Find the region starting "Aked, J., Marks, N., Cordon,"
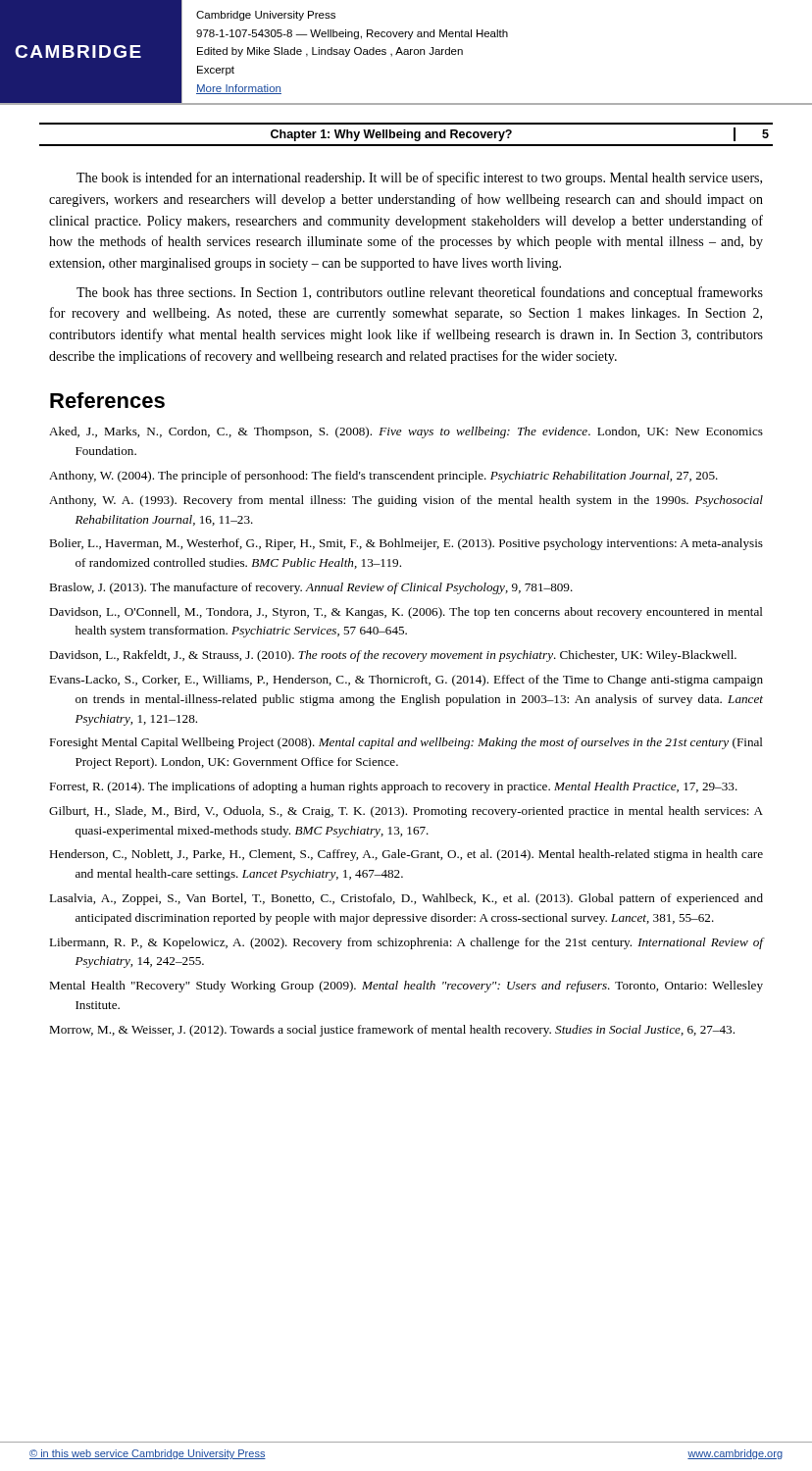This screenshot has height=1471, width=812. coord(406,441)
